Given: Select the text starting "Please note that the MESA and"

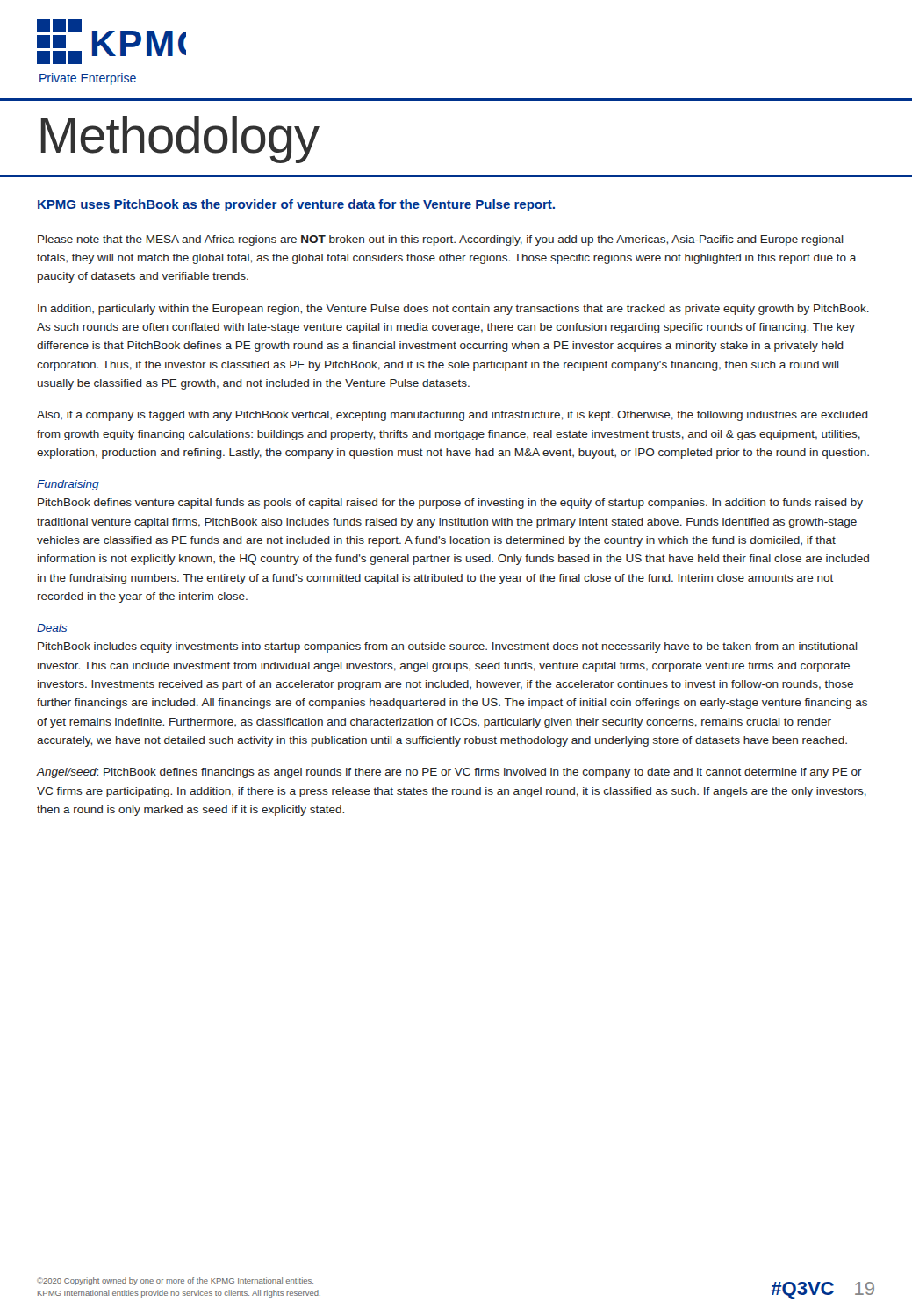Looking at the screenshot, I should tap(446, 258).
